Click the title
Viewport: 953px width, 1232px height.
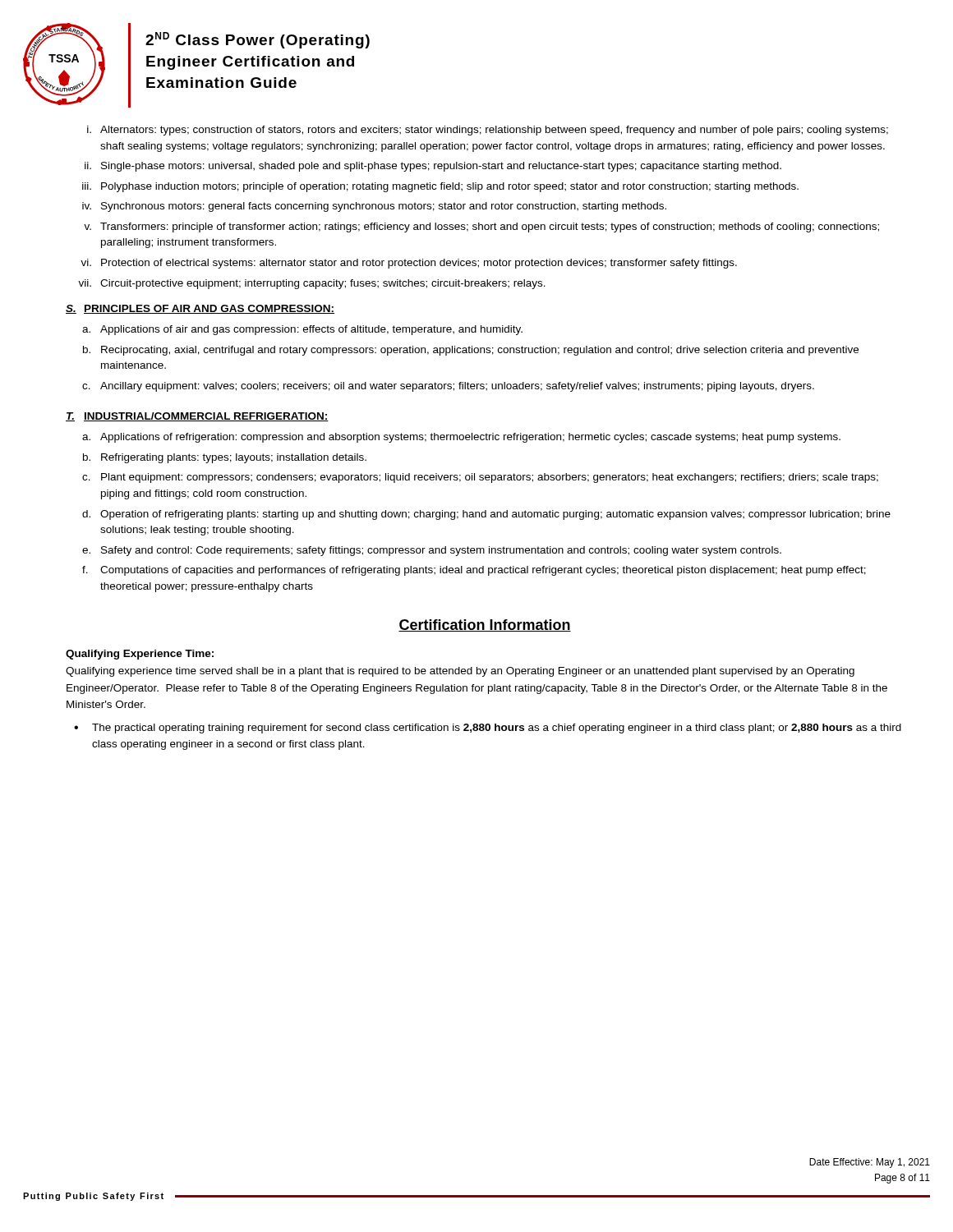point(485,625)
